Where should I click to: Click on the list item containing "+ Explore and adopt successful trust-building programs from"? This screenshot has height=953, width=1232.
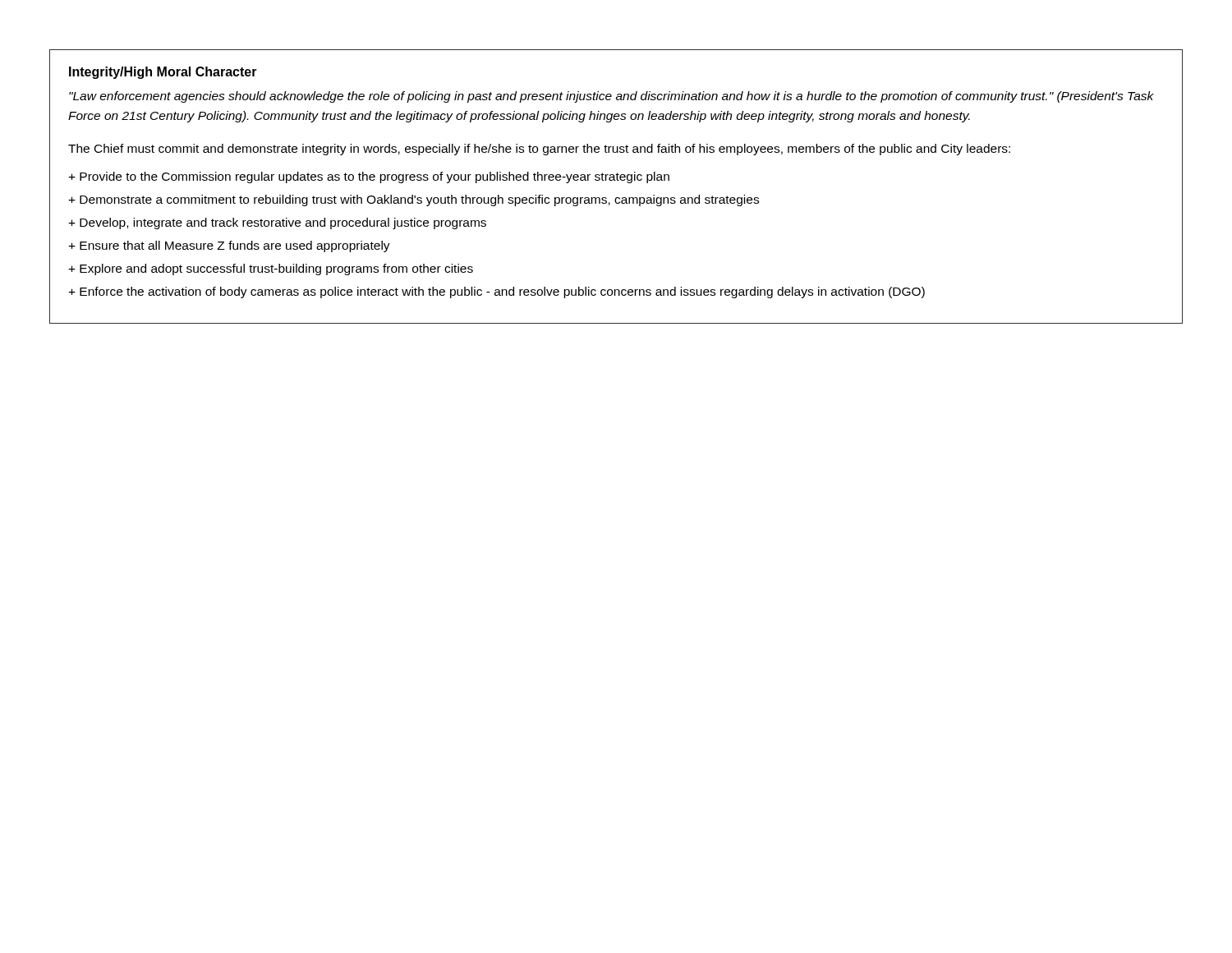click(x=271, y=268)
